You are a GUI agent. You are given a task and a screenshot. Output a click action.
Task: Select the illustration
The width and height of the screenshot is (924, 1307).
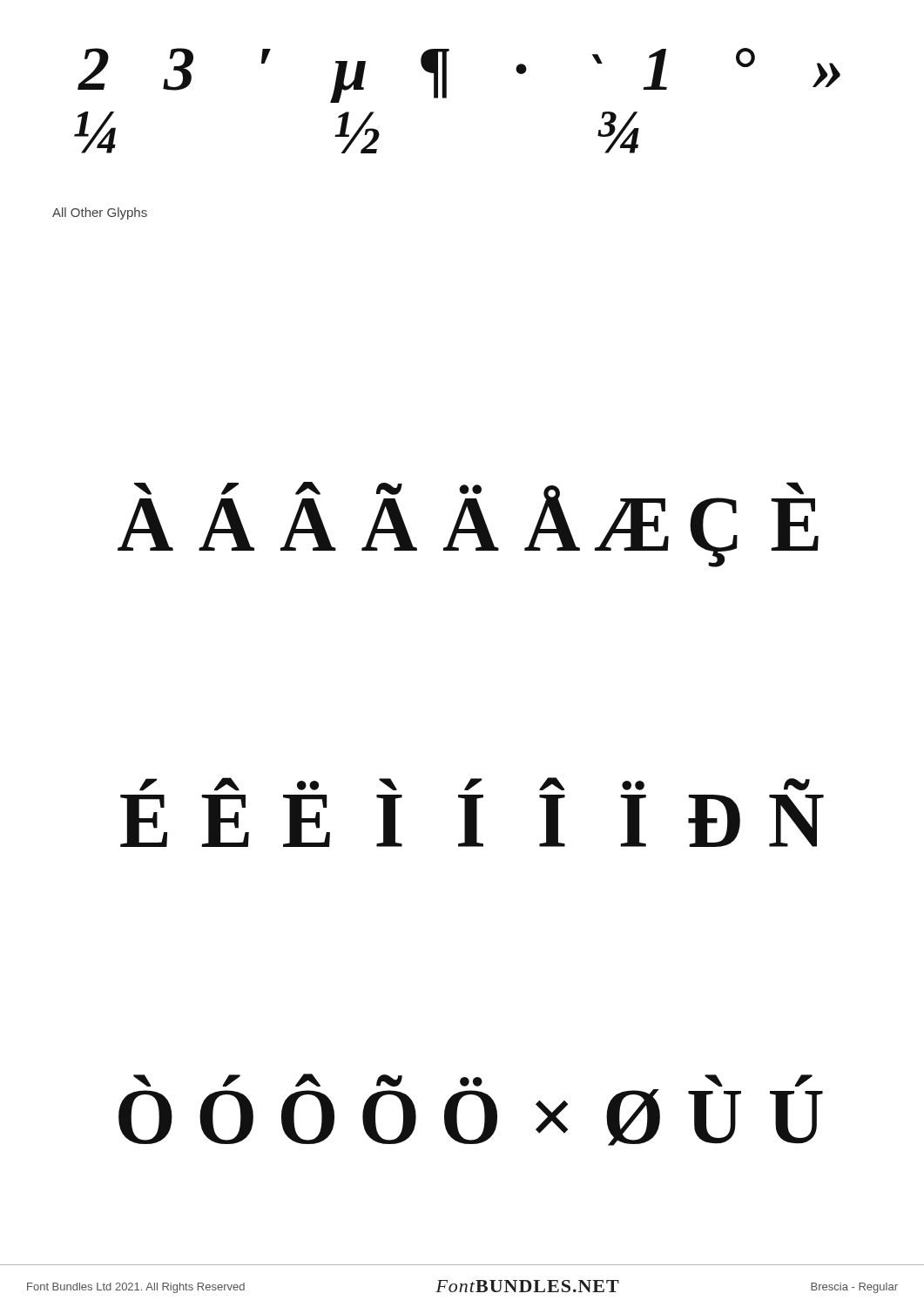coord(462,101)
